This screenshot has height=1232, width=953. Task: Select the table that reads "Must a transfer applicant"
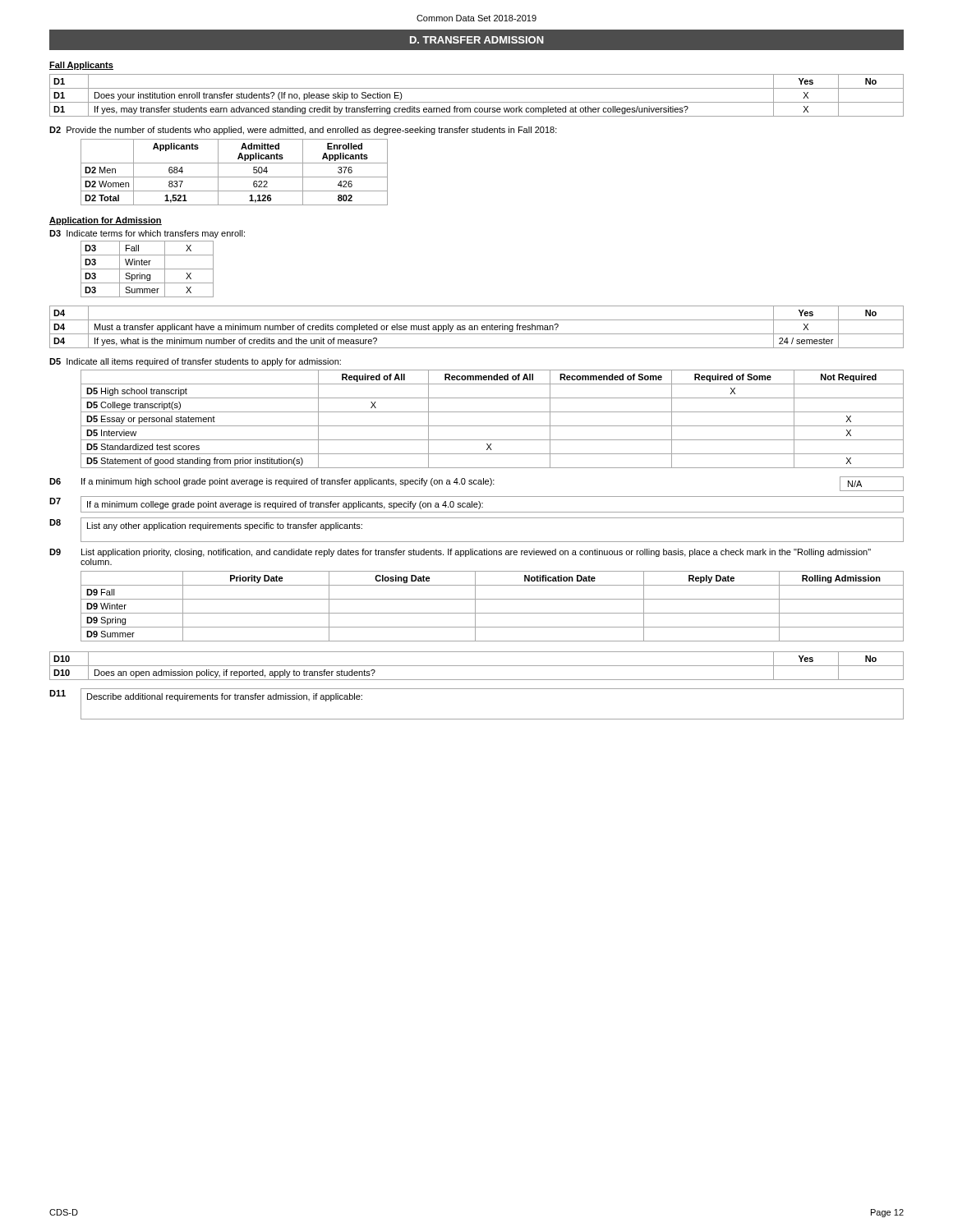point(476,327)
